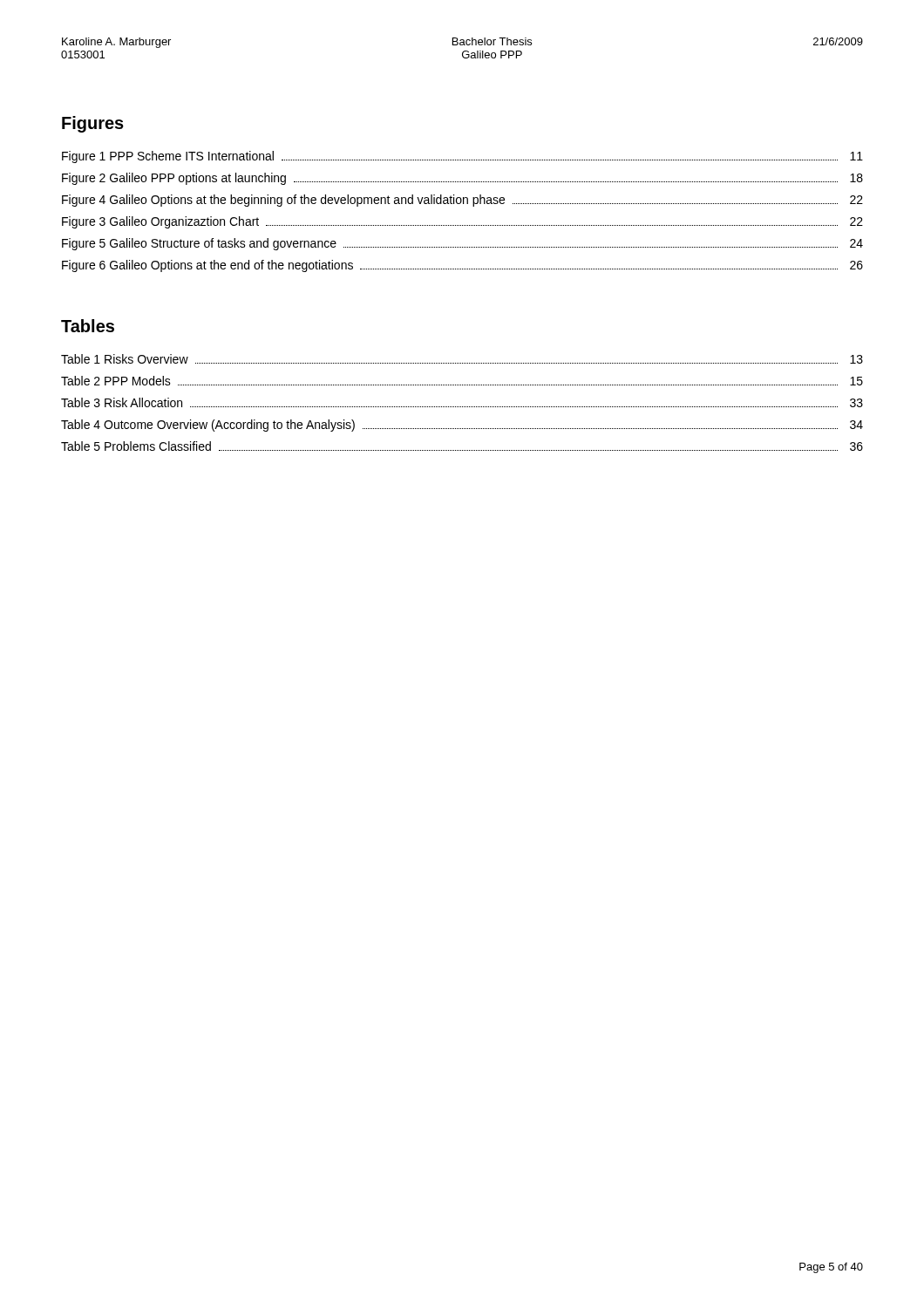Click on the block starting "Table 3 Risk Allocation 33"
Viewport: 924px width, 1308px height.
[462, 403]
